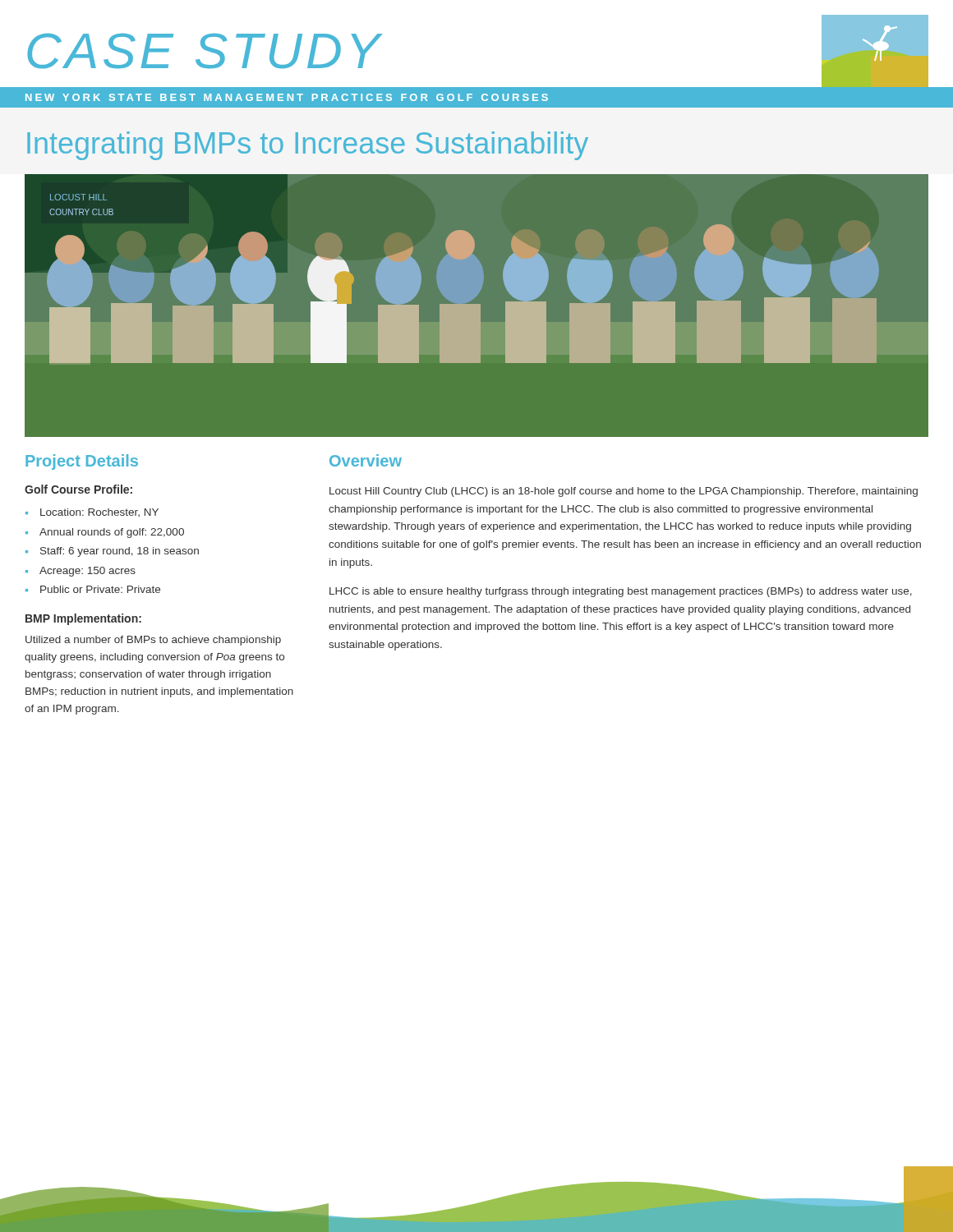Find the logo
This screenshot has width=953, height=1232.
[875, 51]
